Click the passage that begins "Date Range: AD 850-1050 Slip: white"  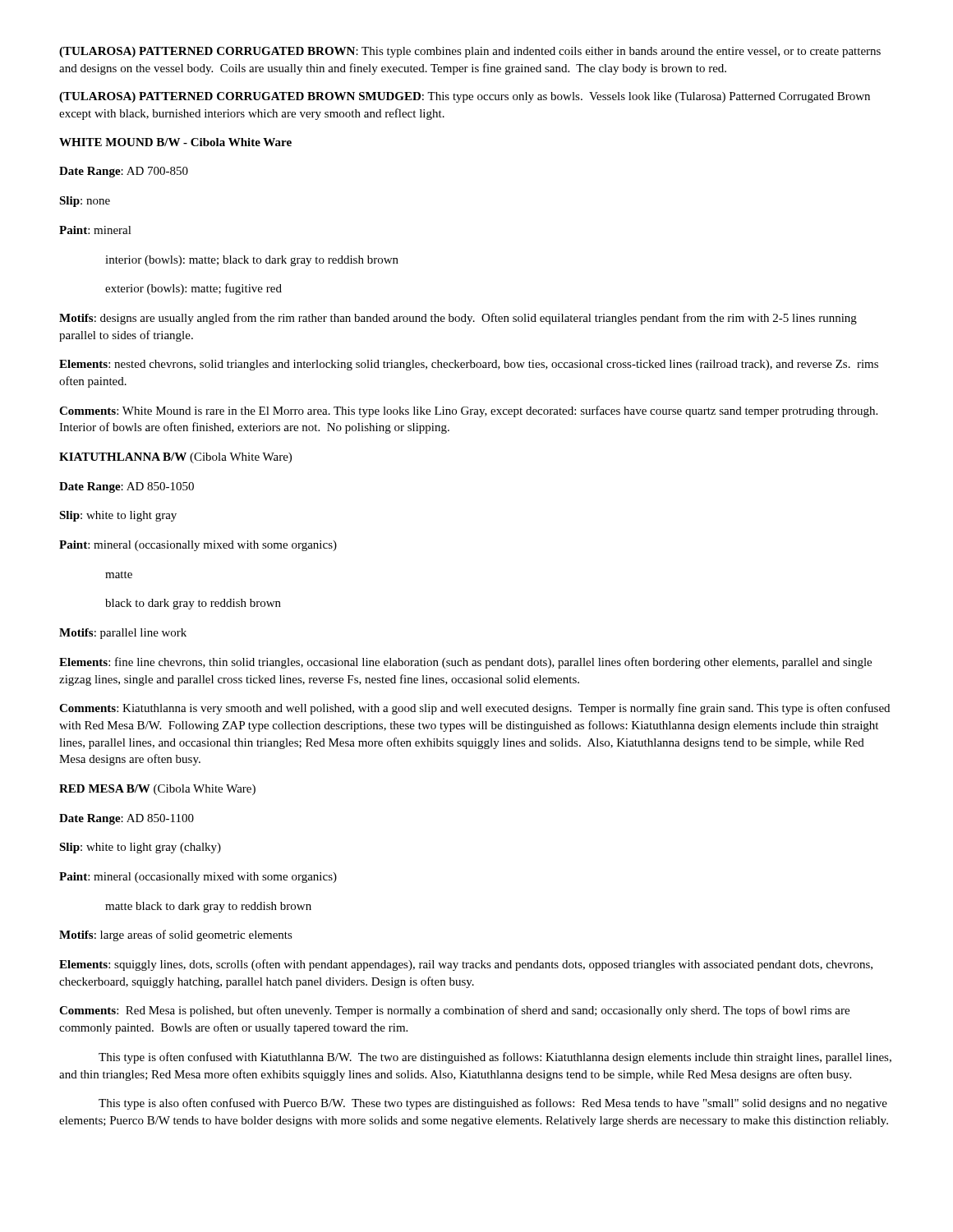[127, 487]
